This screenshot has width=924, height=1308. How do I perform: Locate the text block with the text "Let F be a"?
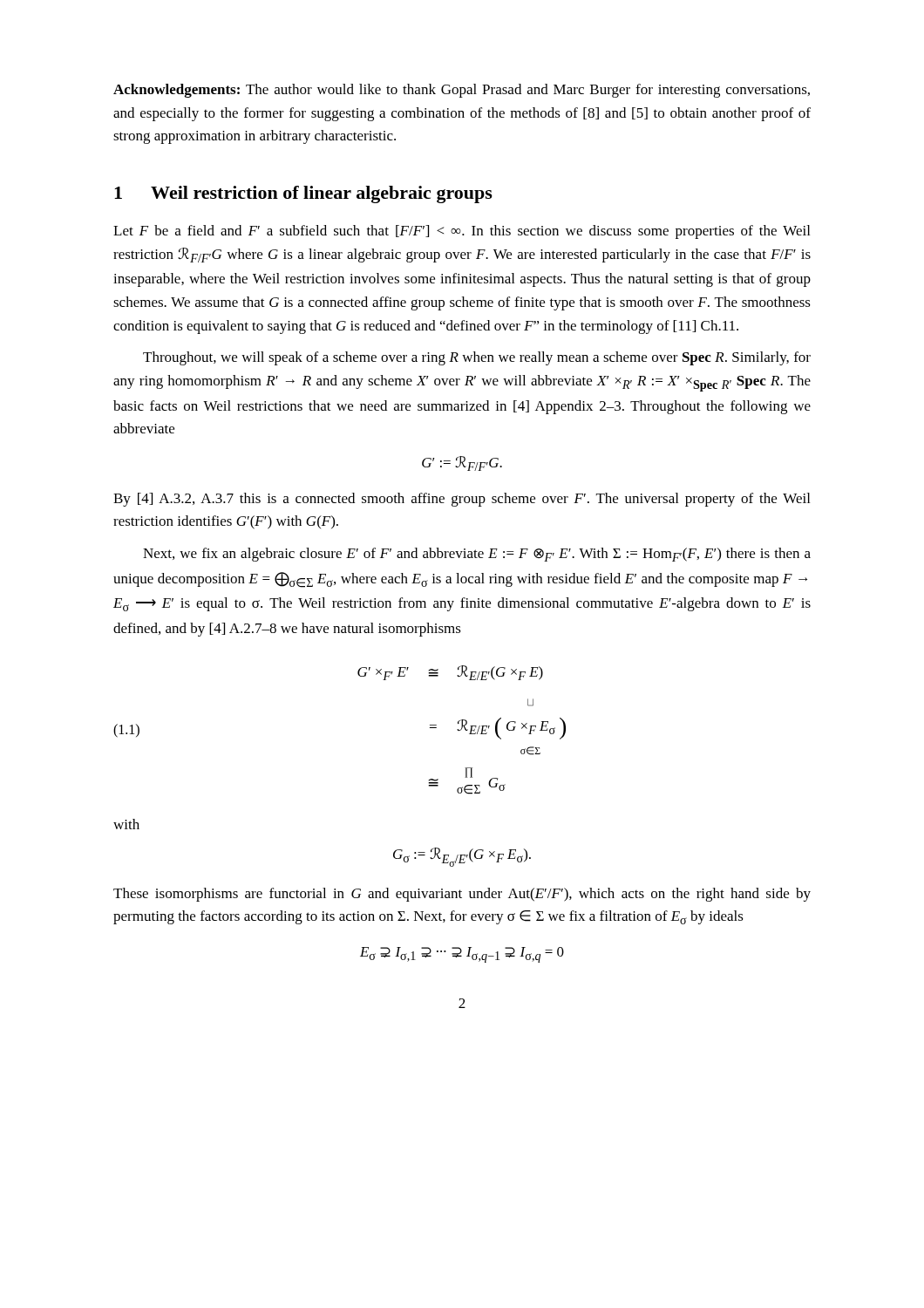tap(462, 278)
